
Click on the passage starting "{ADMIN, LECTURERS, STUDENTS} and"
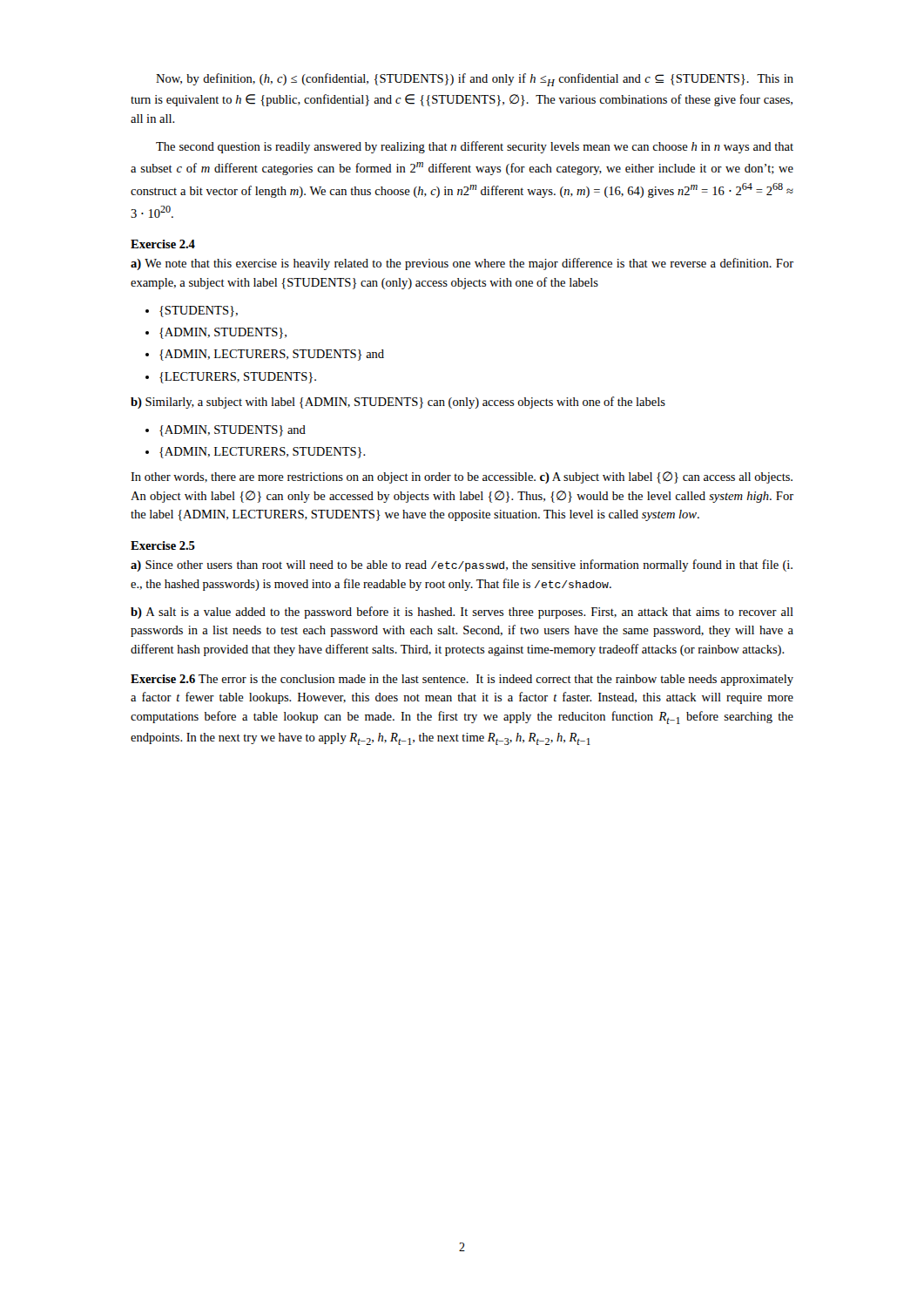coord(265,355)
